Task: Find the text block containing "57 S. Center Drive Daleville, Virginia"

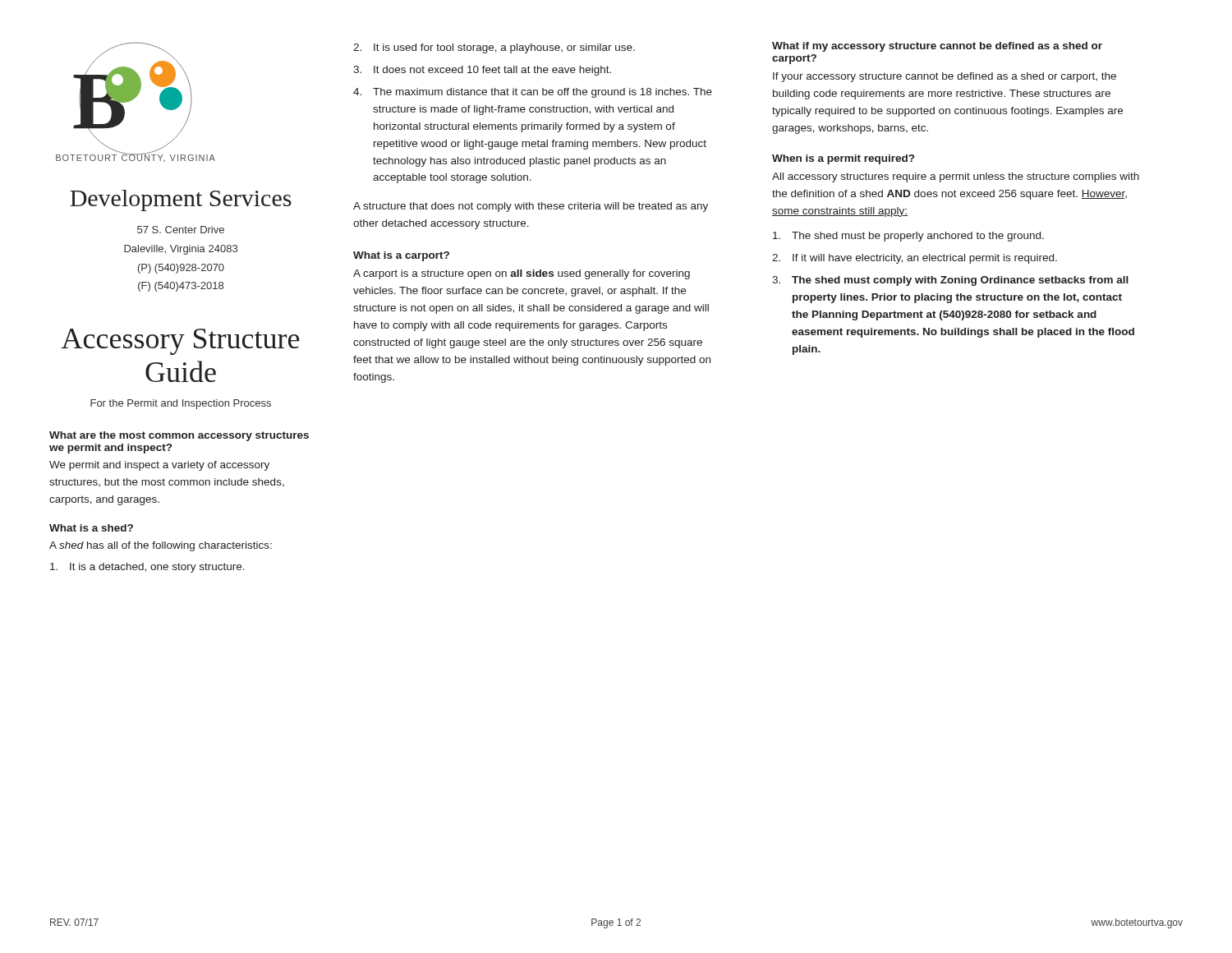Action: [x=181, y=258]
